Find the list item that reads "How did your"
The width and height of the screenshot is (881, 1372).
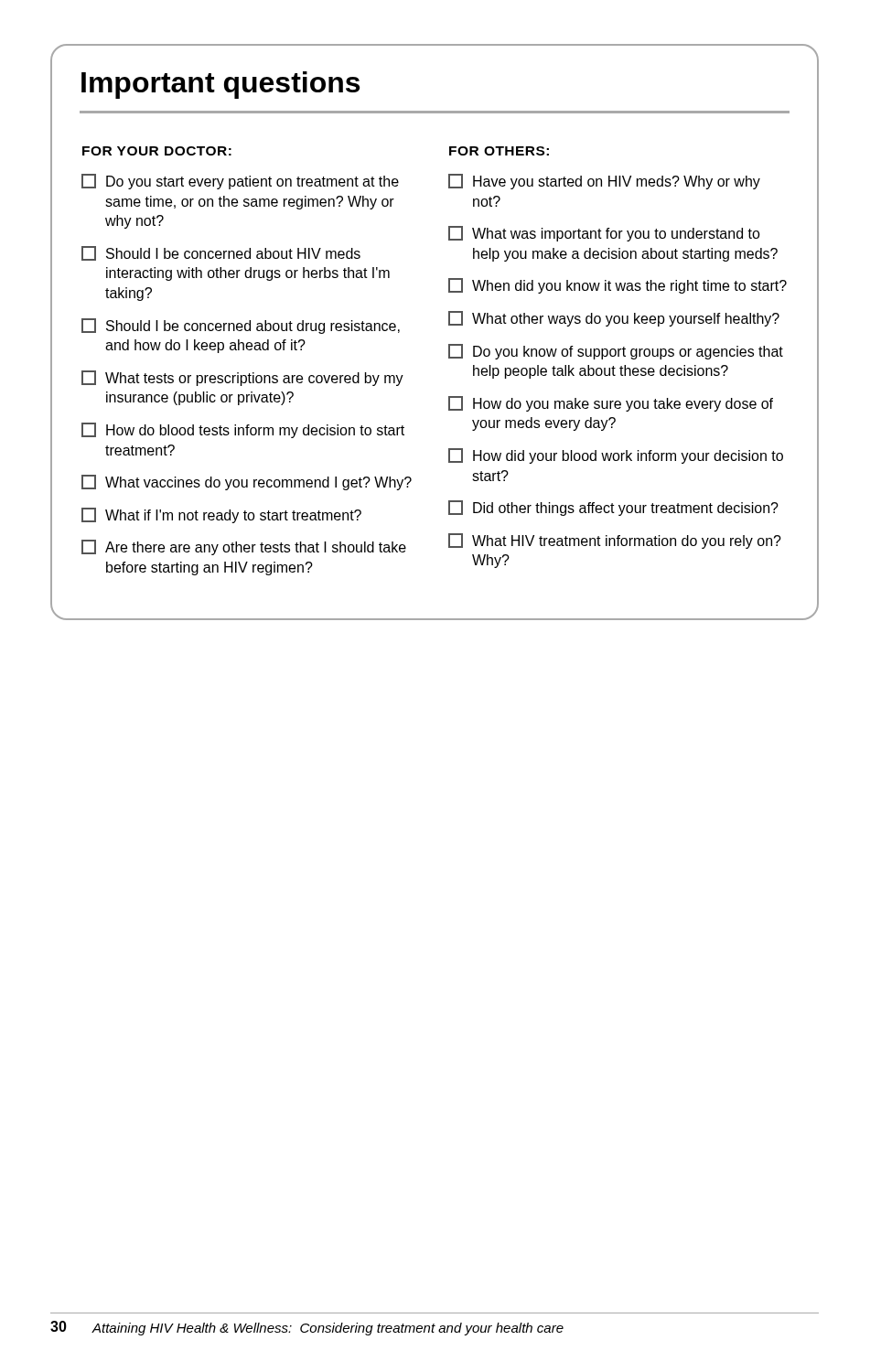[618, 466]
